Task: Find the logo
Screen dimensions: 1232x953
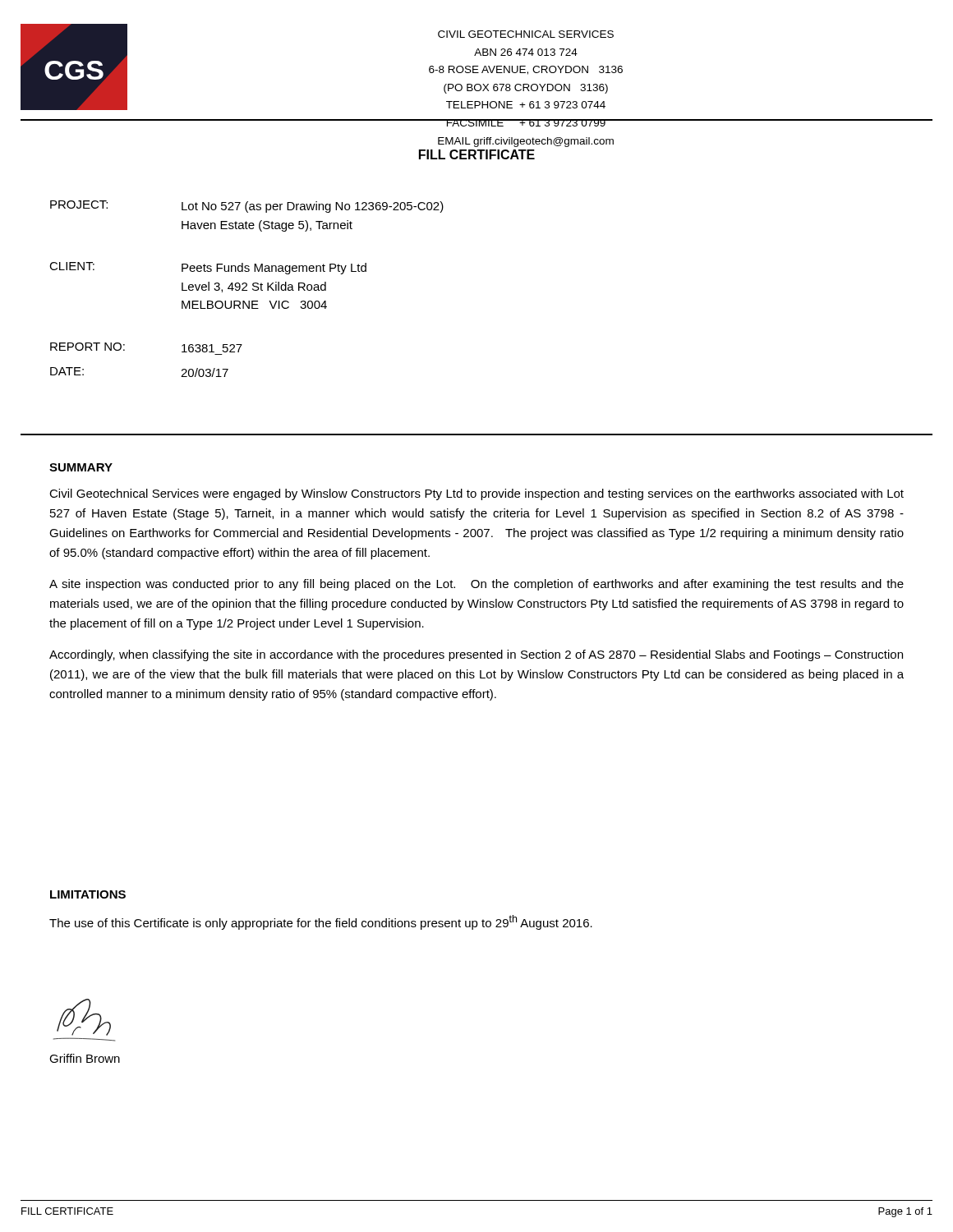Action: click(x=74, y=67)
